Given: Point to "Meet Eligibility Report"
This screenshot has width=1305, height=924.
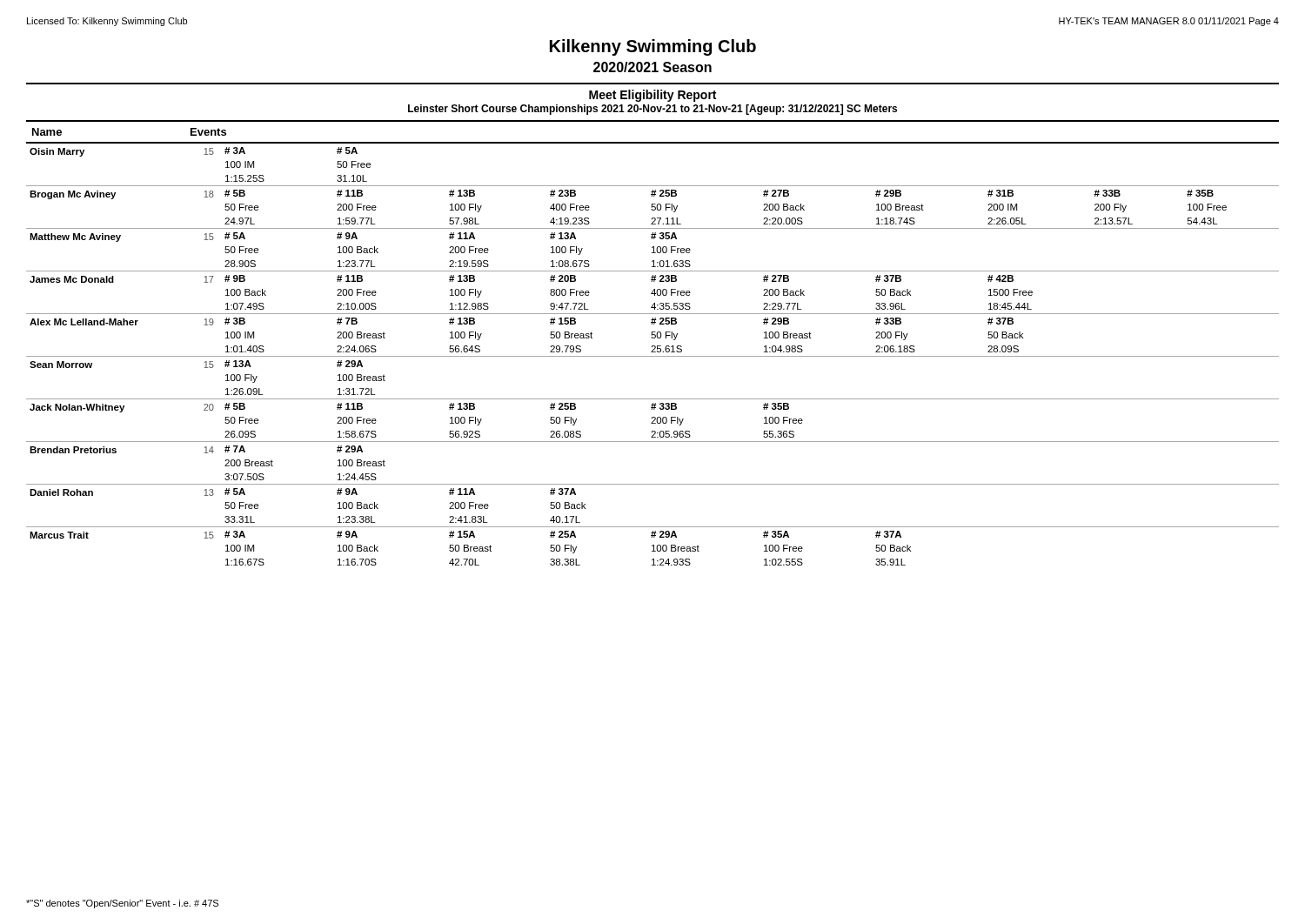Looking at the screenshot, I should click(652, 95).
